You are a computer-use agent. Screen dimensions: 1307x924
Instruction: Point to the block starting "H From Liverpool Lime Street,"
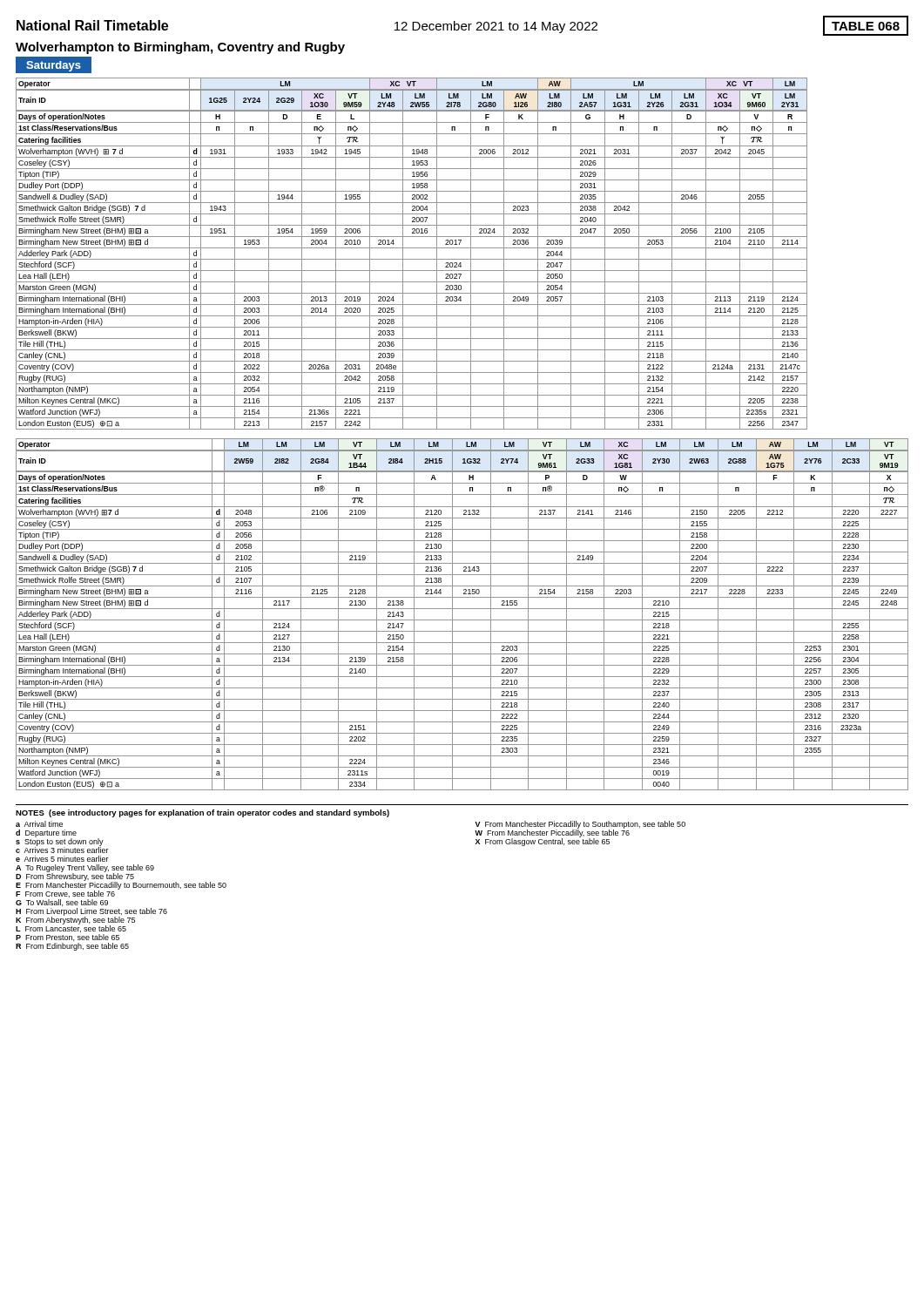(91, 911)
